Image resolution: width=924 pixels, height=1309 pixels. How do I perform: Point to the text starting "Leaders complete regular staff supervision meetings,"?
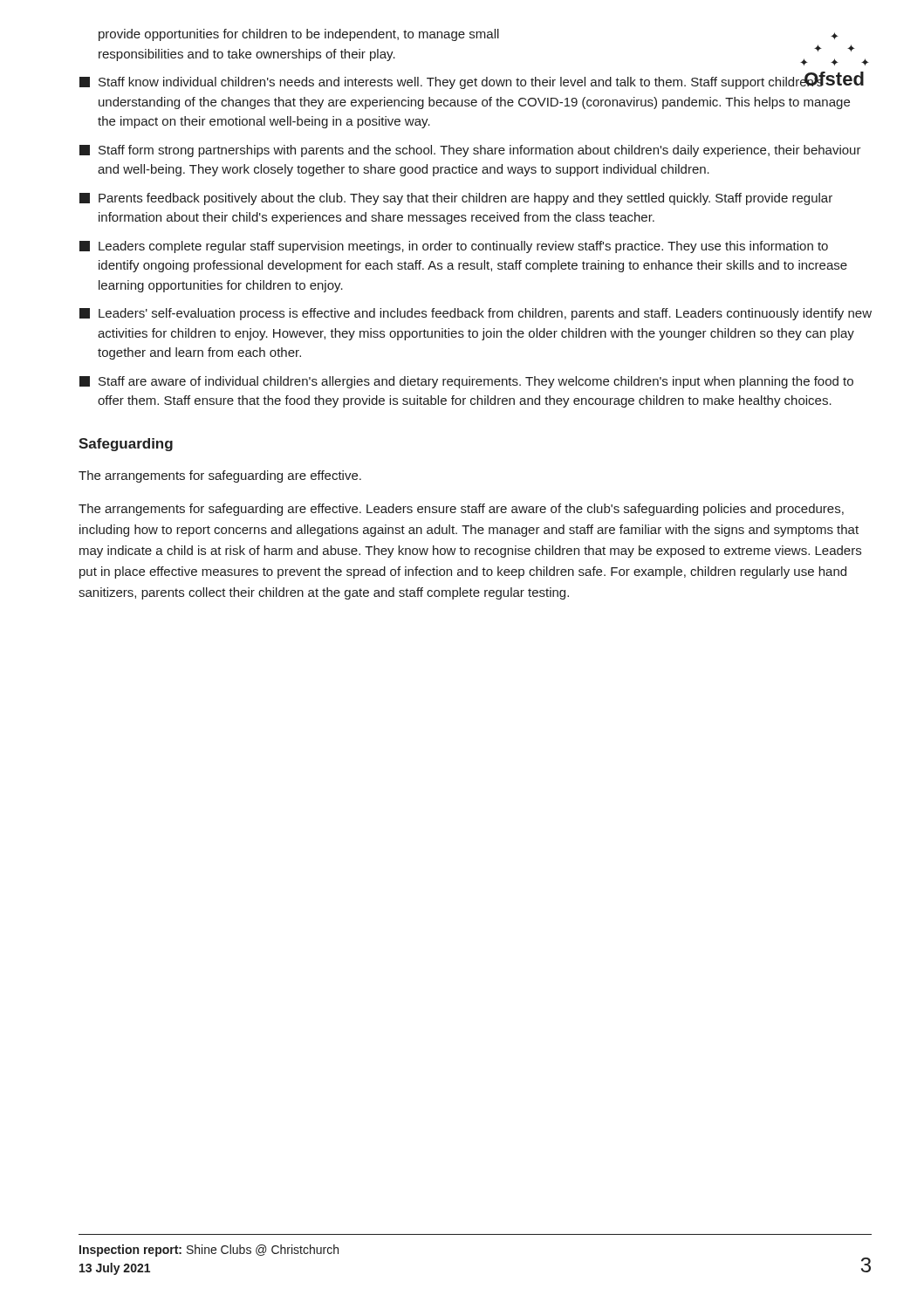pyautogui.click(x=475, y=265)
